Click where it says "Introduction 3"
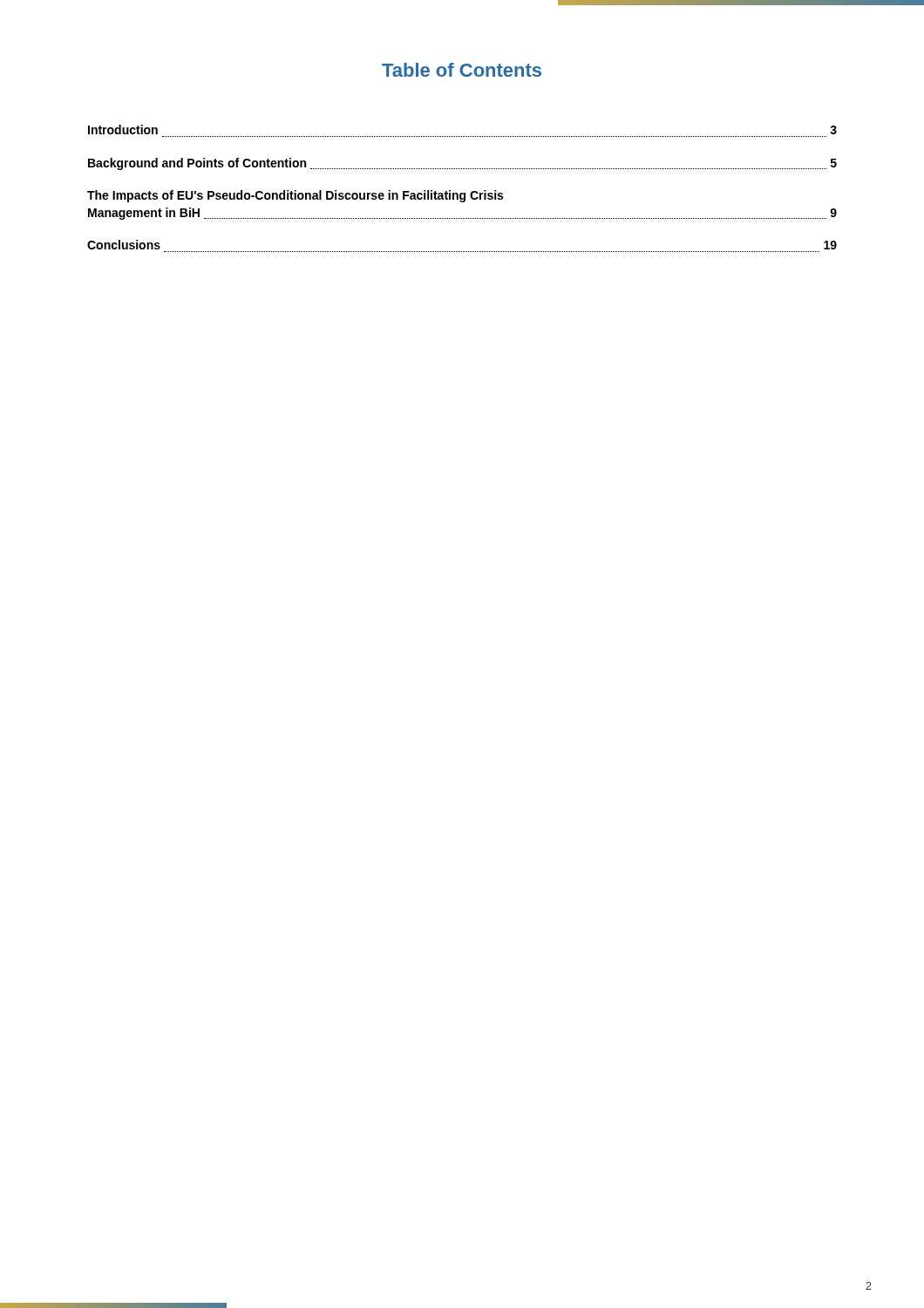 coord(462,131)
